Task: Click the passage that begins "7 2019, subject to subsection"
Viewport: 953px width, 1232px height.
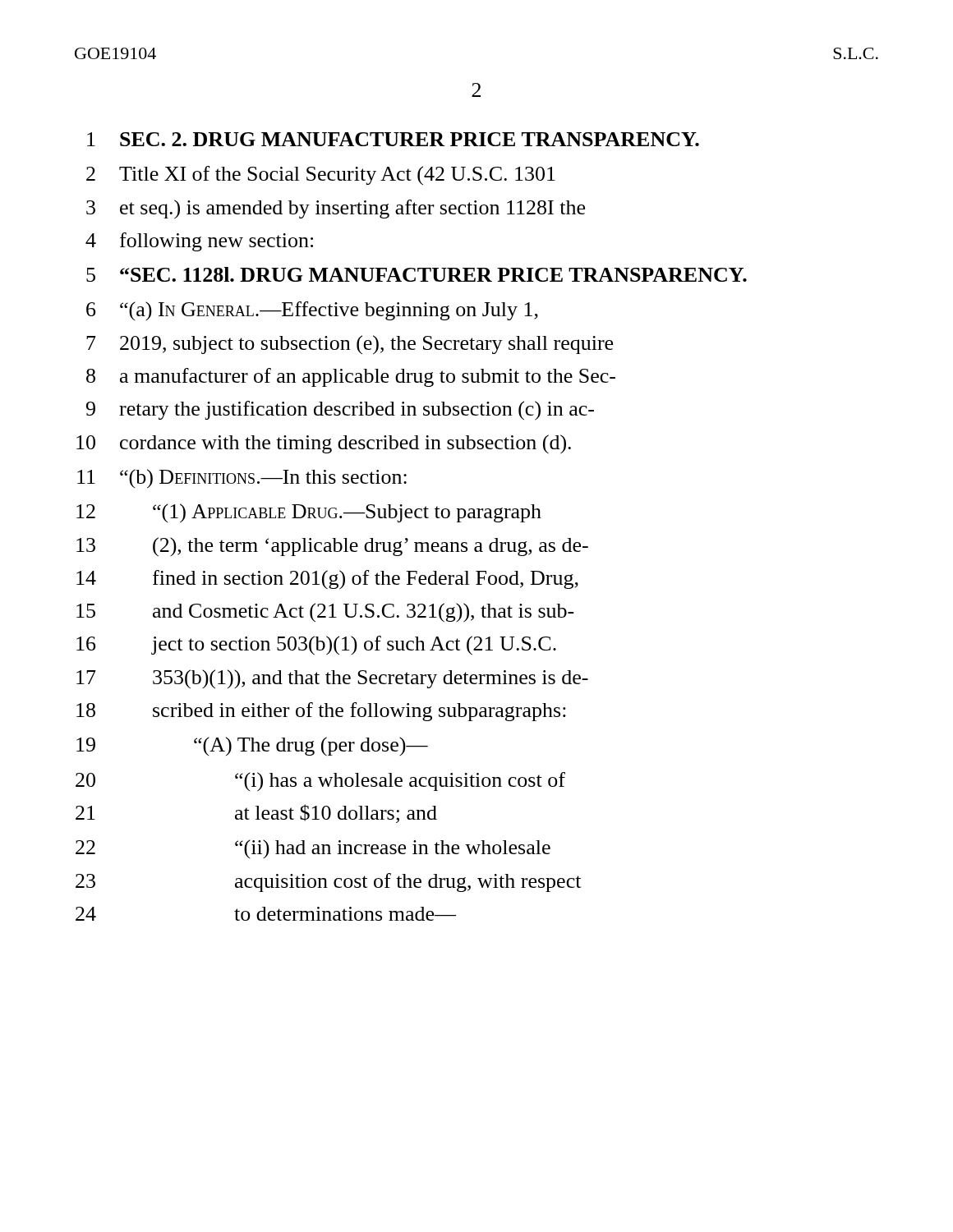Action: 476,343
